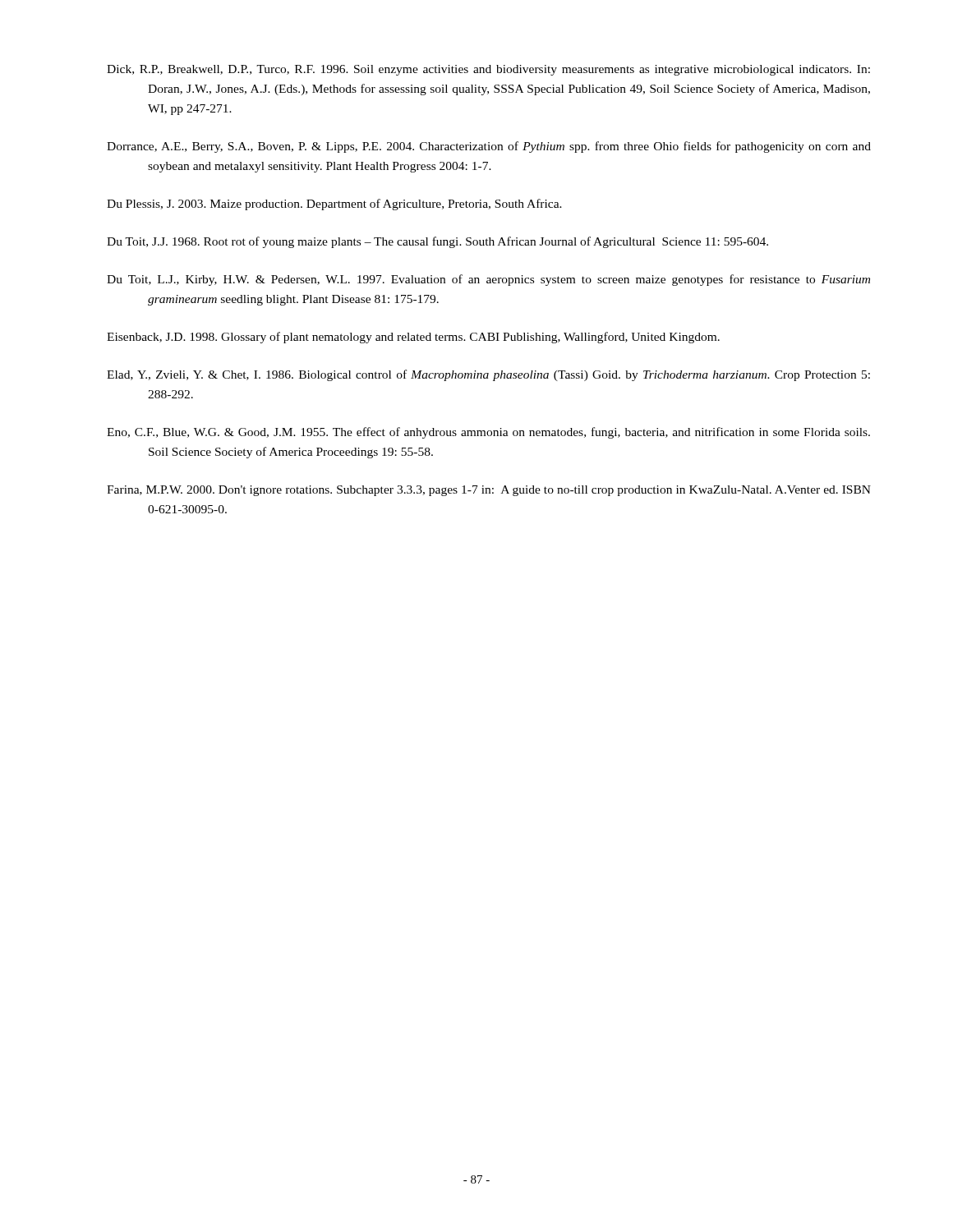This screenshot has height=1232, width=953.
Task: Point to the block starting "Du Toit, J.J. 1968."
Action: click(x=438, y=241)
